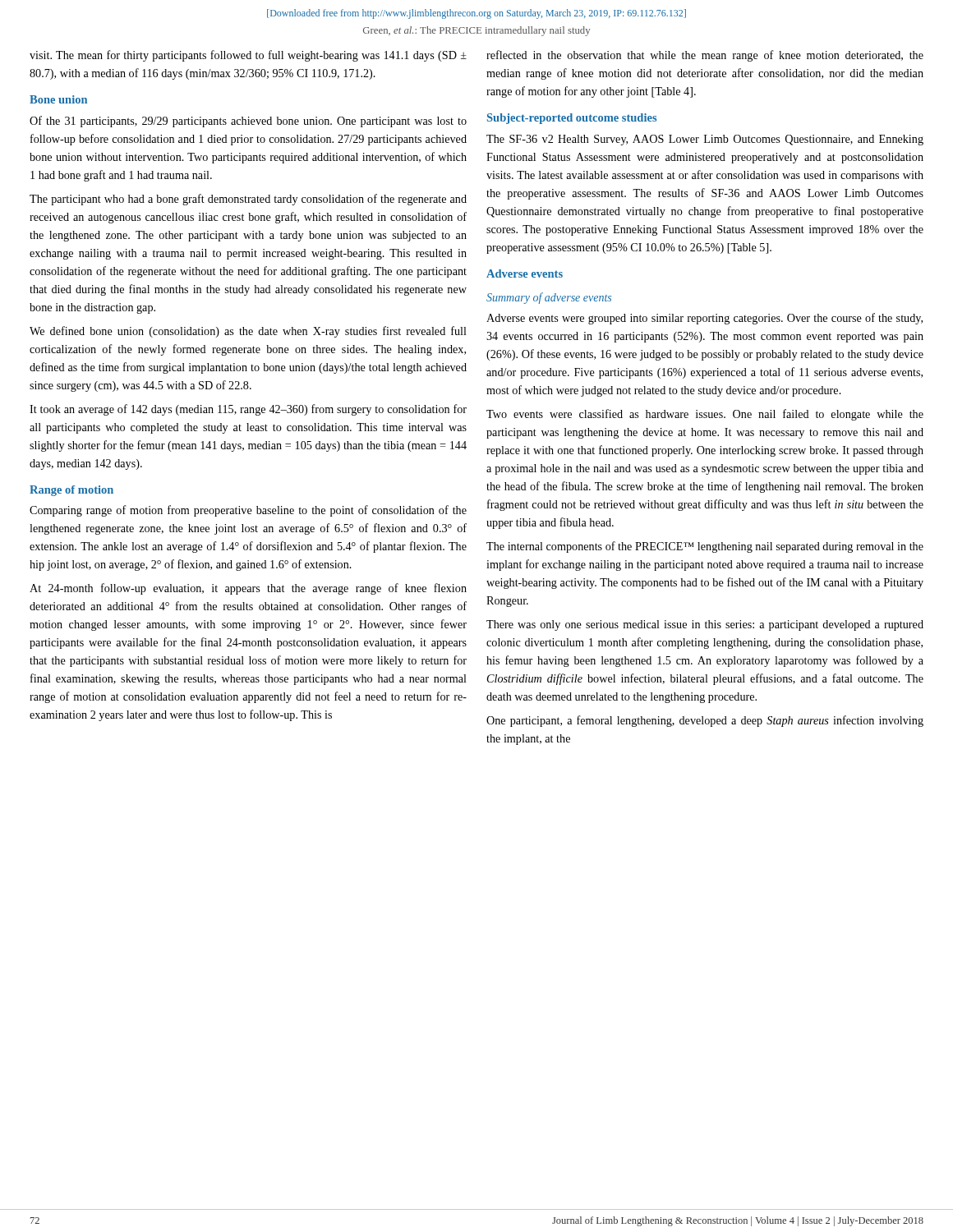Point to the passage starting "Subject-reported outcome studies"
The height and width of the screenshot is (1232, 953).
[x=572, y=118]
